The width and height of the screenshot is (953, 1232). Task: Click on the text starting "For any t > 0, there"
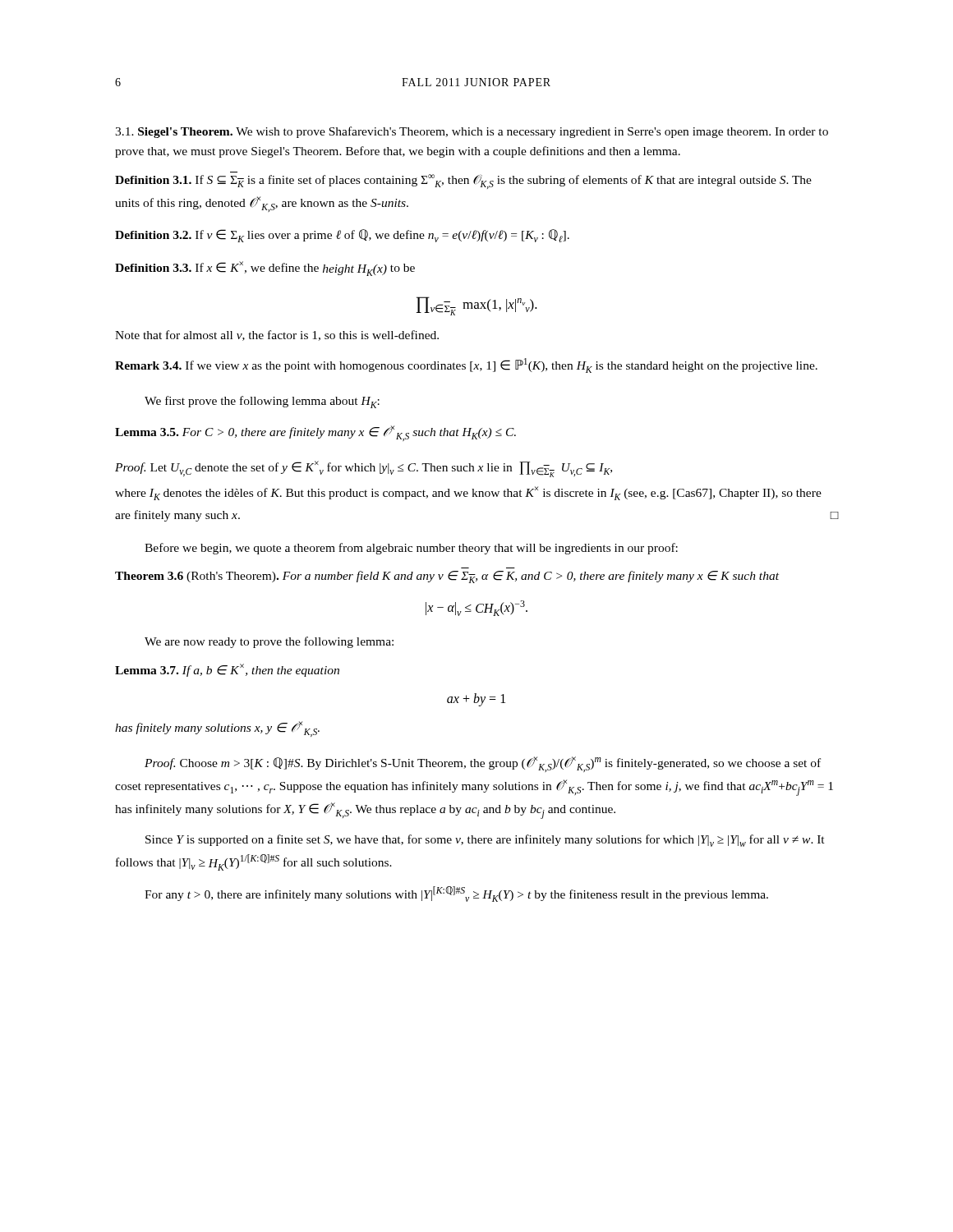click(x=457, y=895)
